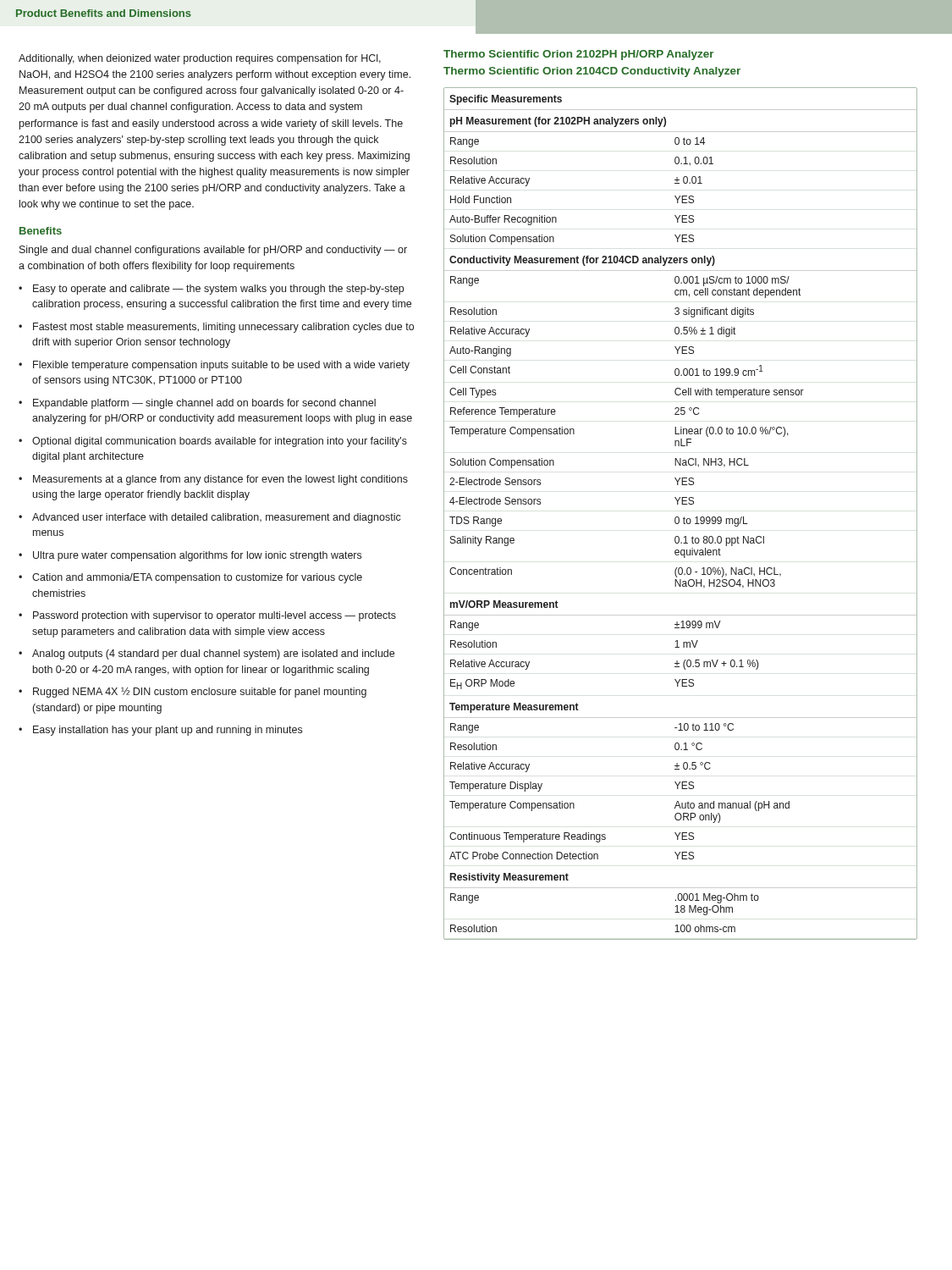Select the list item that reads "•Measurements at a glance from any distance for"
Viewport: 952px width, 1270px height.
click(213, 486)
